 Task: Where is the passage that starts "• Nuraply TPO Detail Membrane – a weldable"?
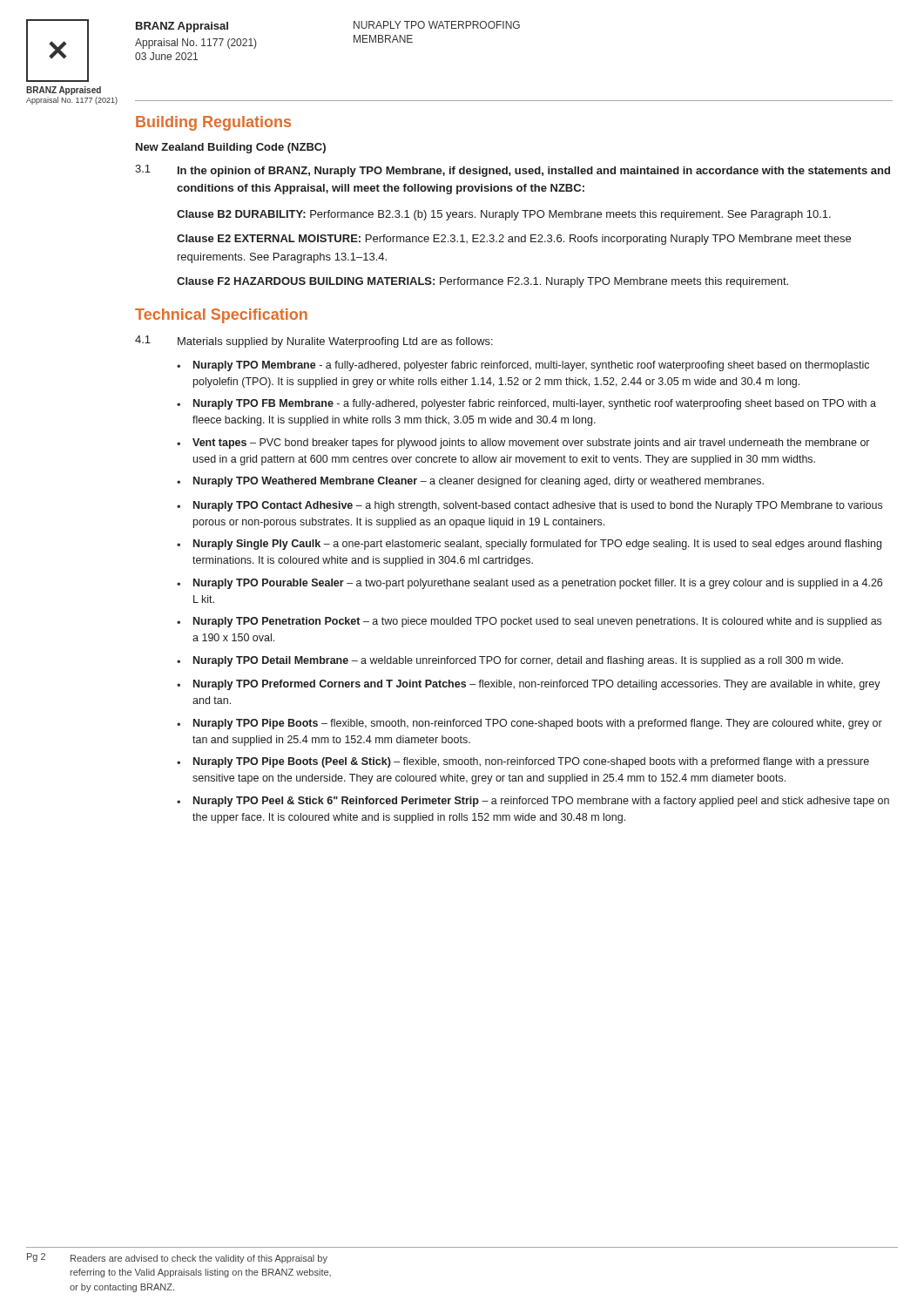[534, 662]
